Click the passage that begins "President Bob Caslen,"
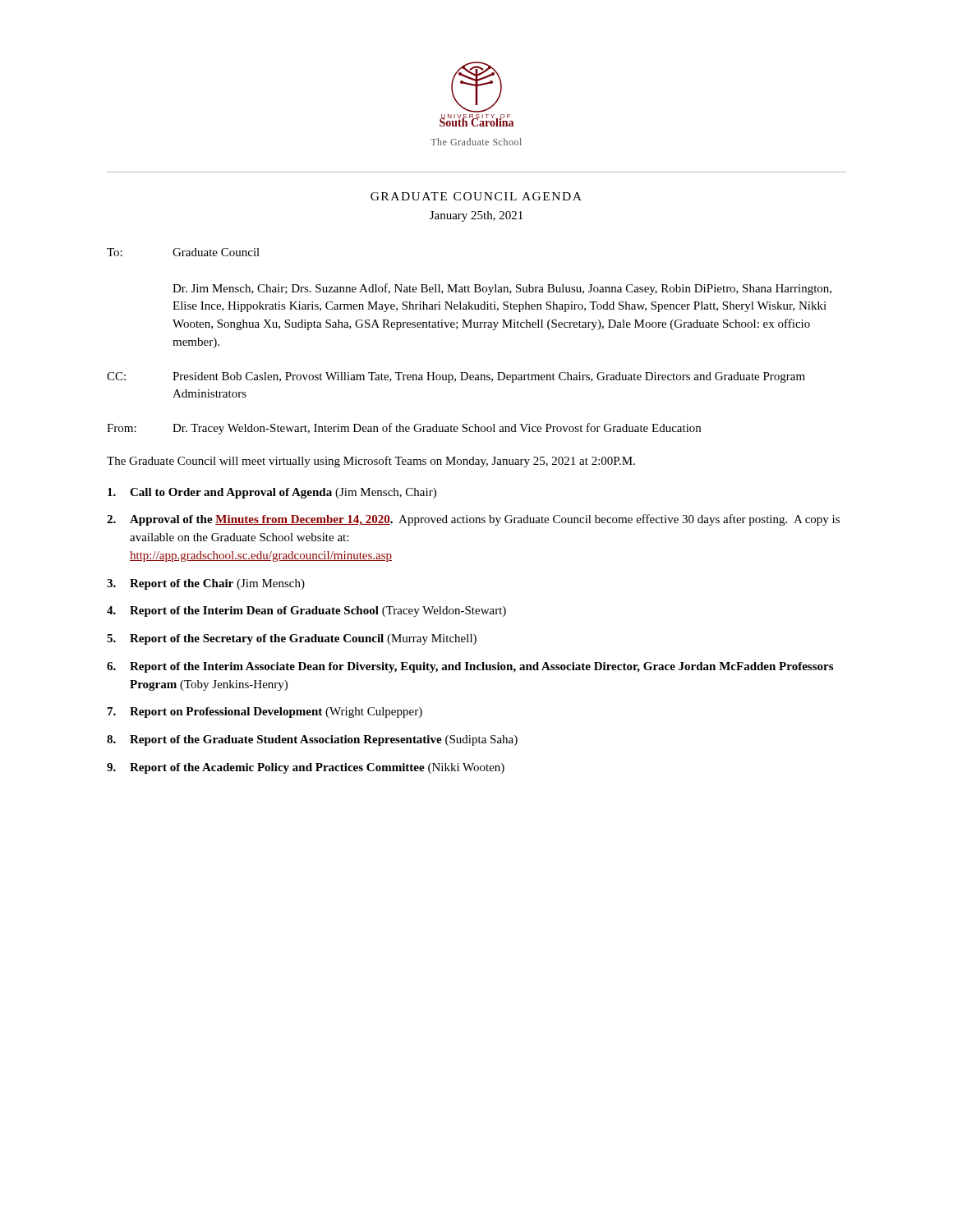Screen dimensions: 1232x953 coord(489,385)
